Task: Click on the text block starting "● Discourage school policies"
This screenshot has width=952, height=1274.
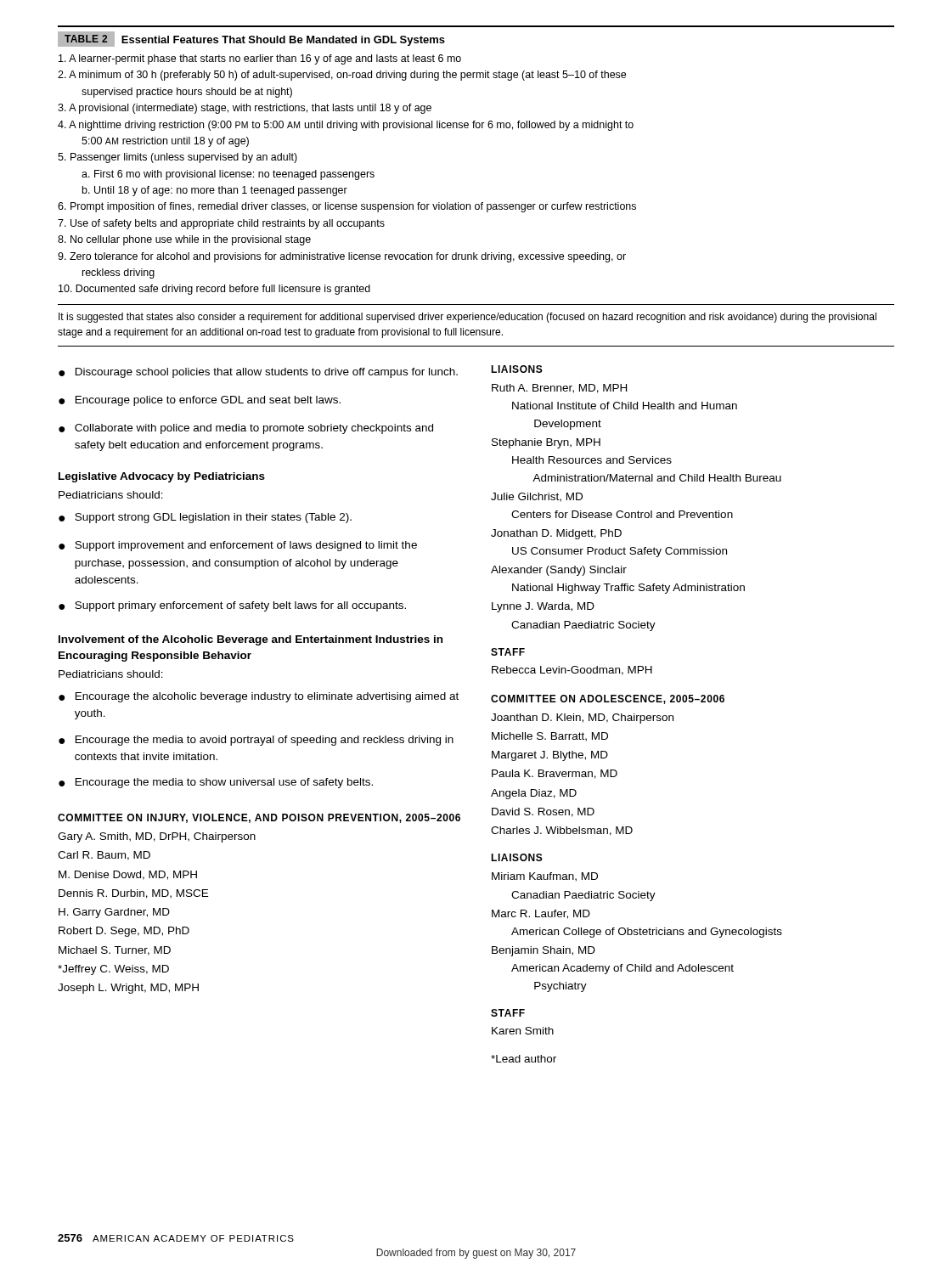Action: (x=262, y=373)
